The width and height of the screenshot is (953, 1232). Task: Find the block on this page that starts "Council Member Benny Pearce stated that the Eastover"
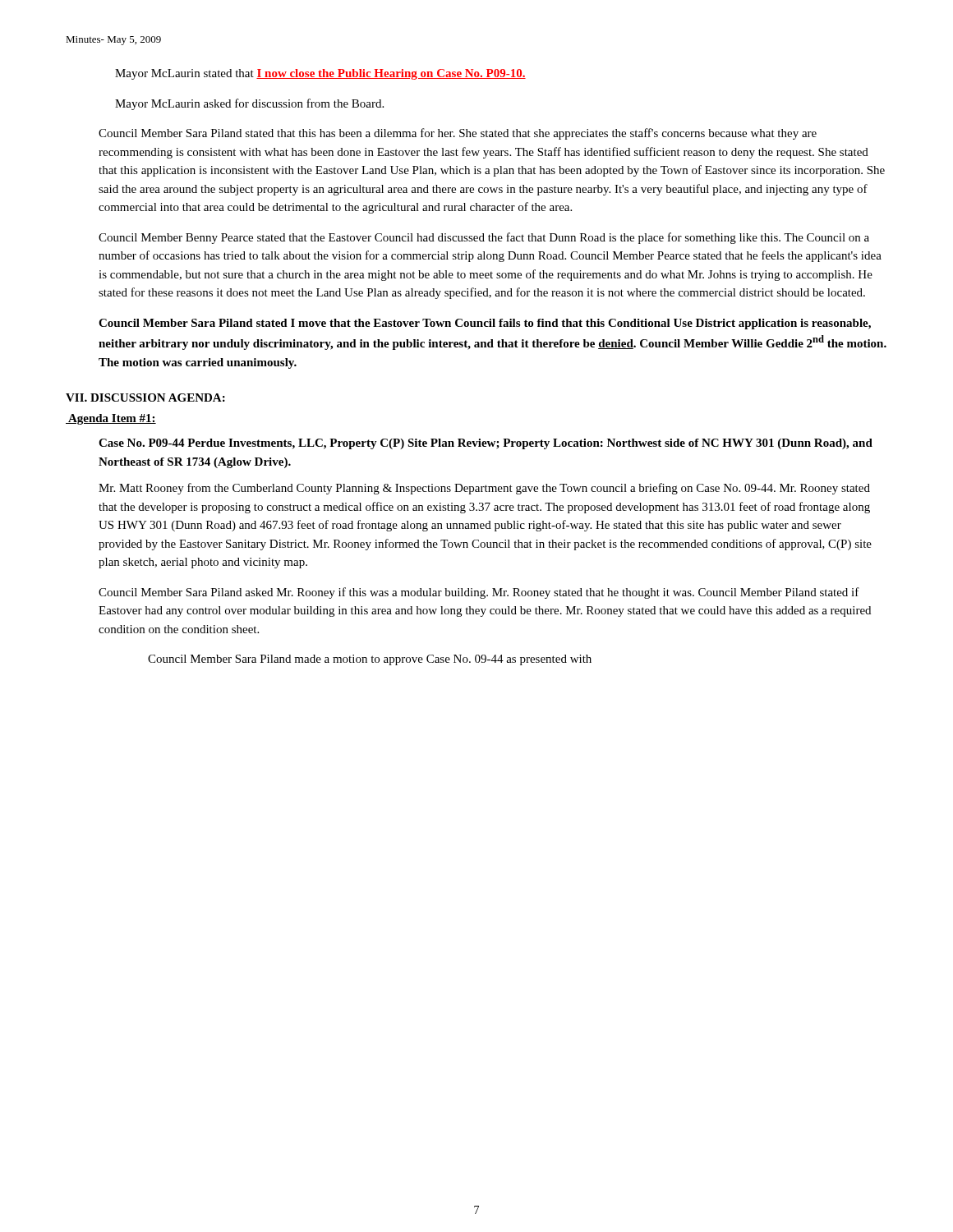pos(490,265)
